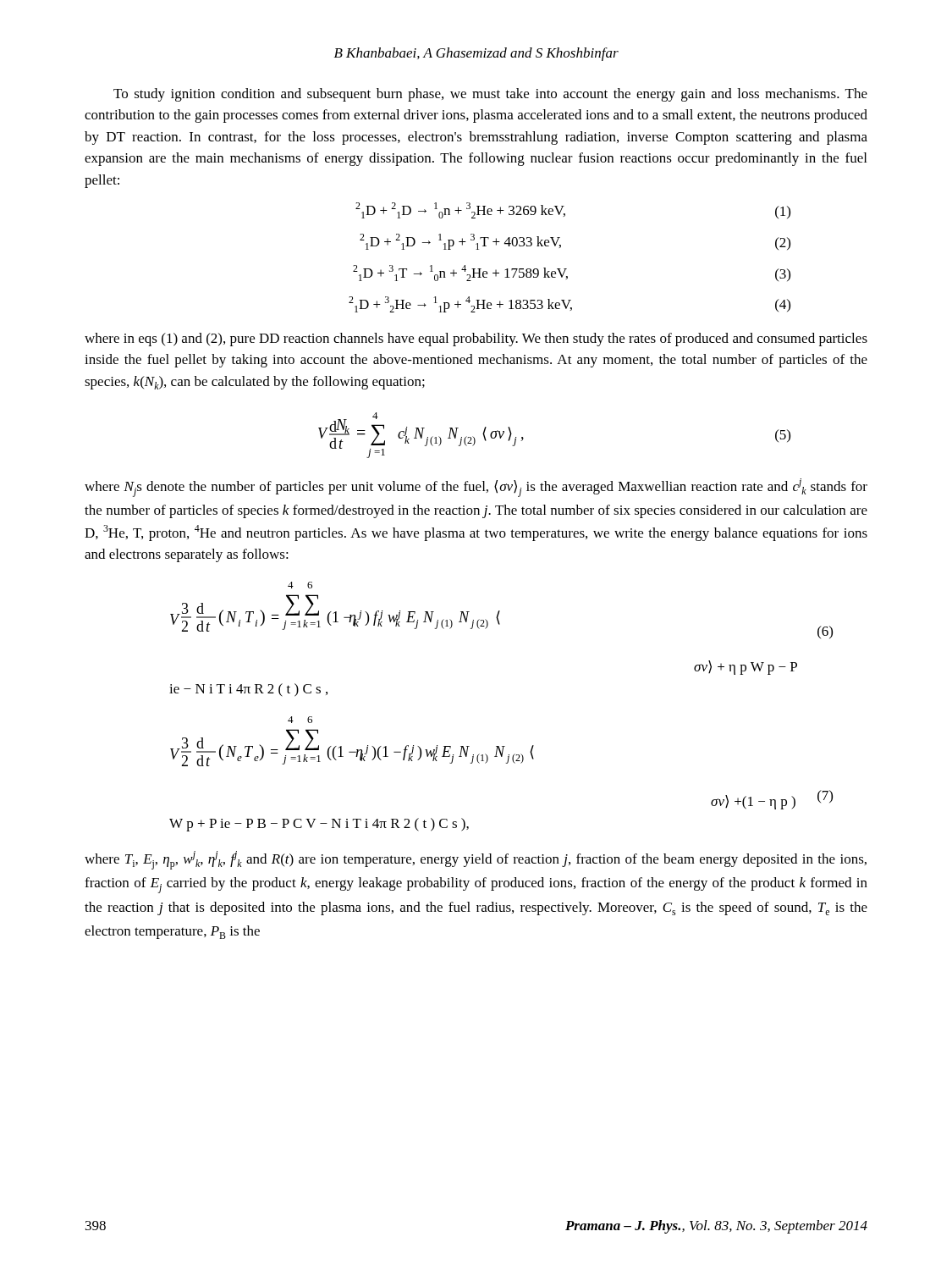Select the region starting "where Njs denote the number"

(x=476, y=520)
